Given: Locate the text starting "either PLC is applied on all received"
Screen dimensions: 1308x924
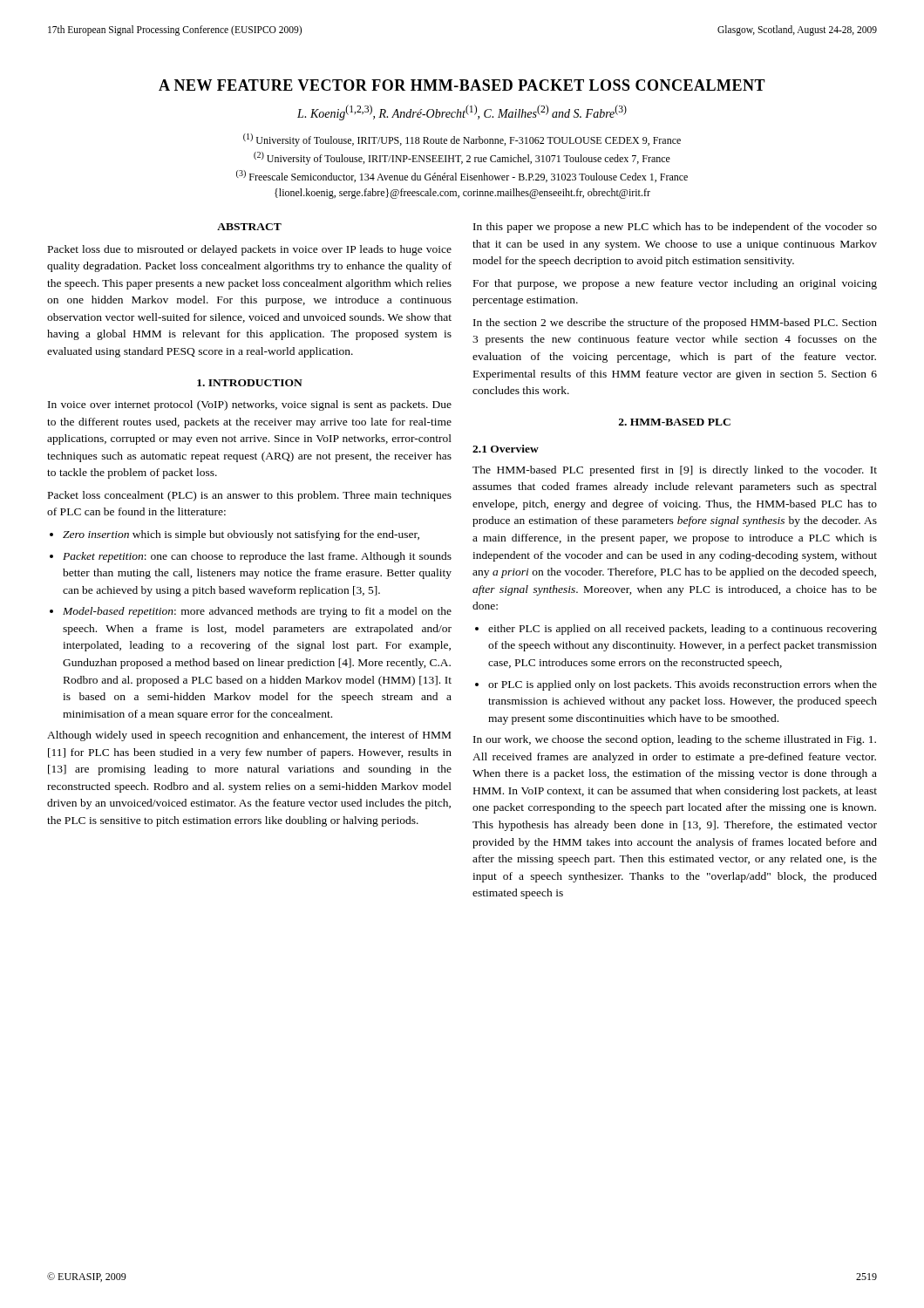Looking at the screenshot, I should coord(683,645).
